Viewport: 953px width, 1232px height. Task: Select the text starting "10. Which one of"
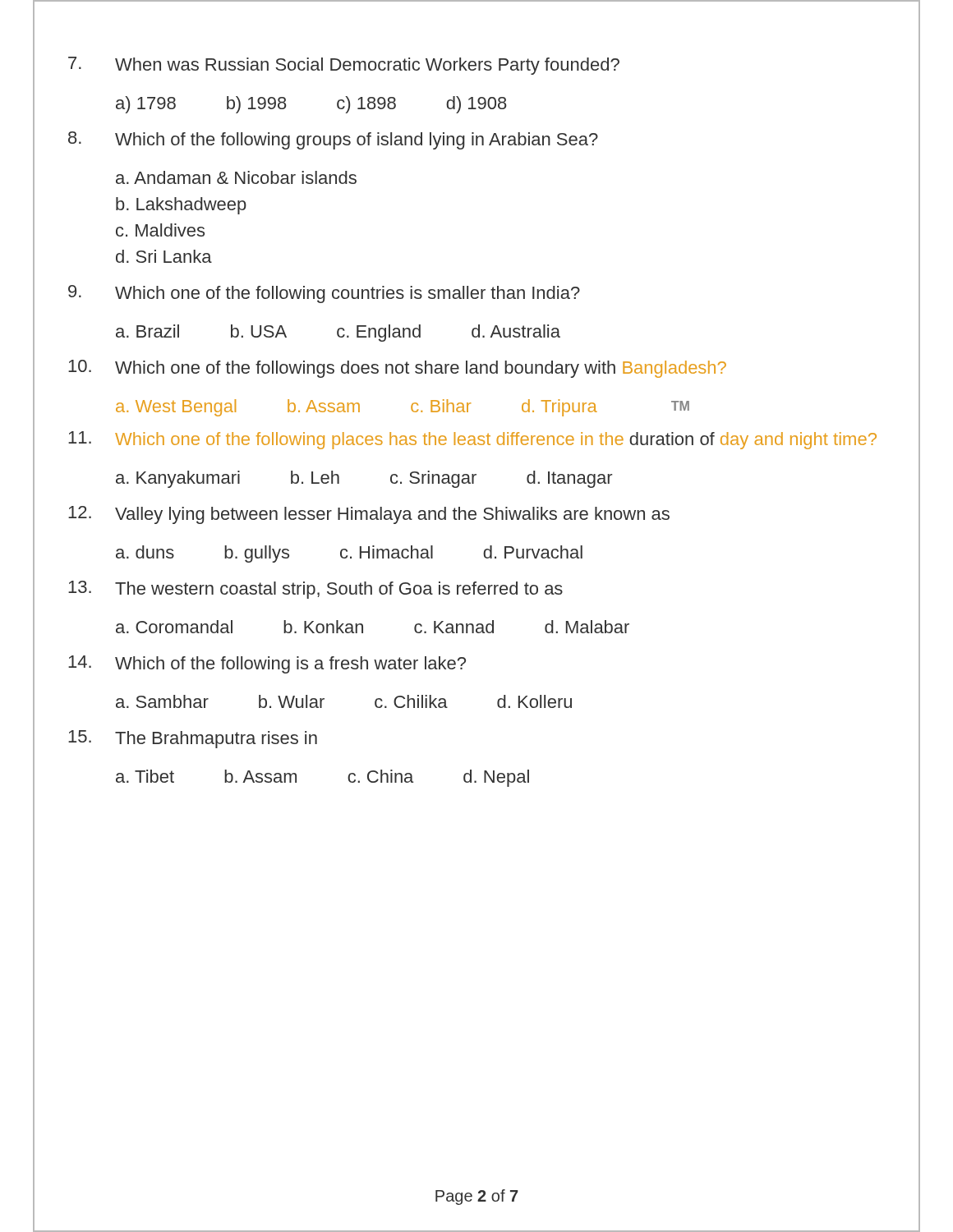(476, 368)
